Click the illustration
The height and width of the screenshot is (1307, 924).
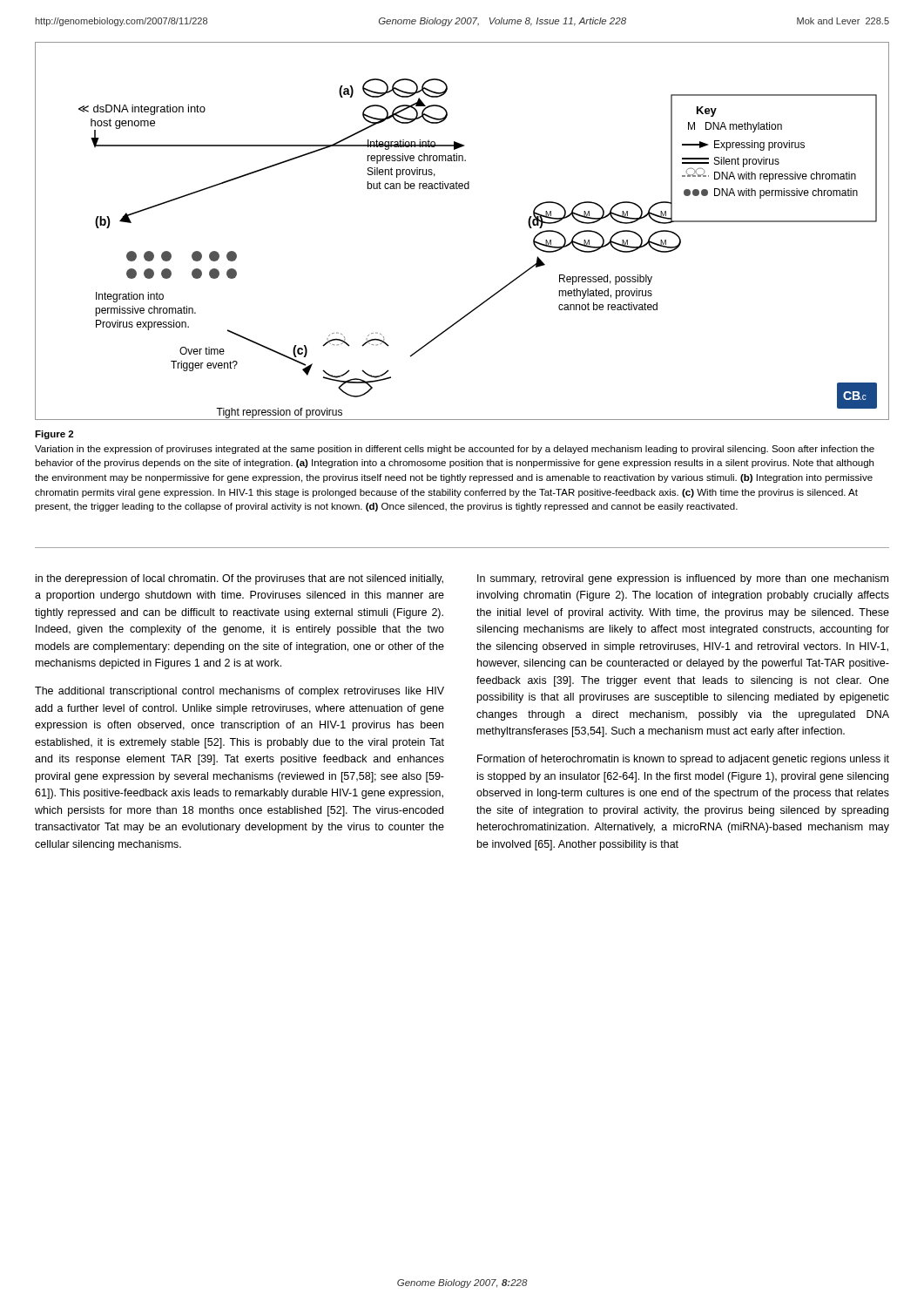[462, 231]
